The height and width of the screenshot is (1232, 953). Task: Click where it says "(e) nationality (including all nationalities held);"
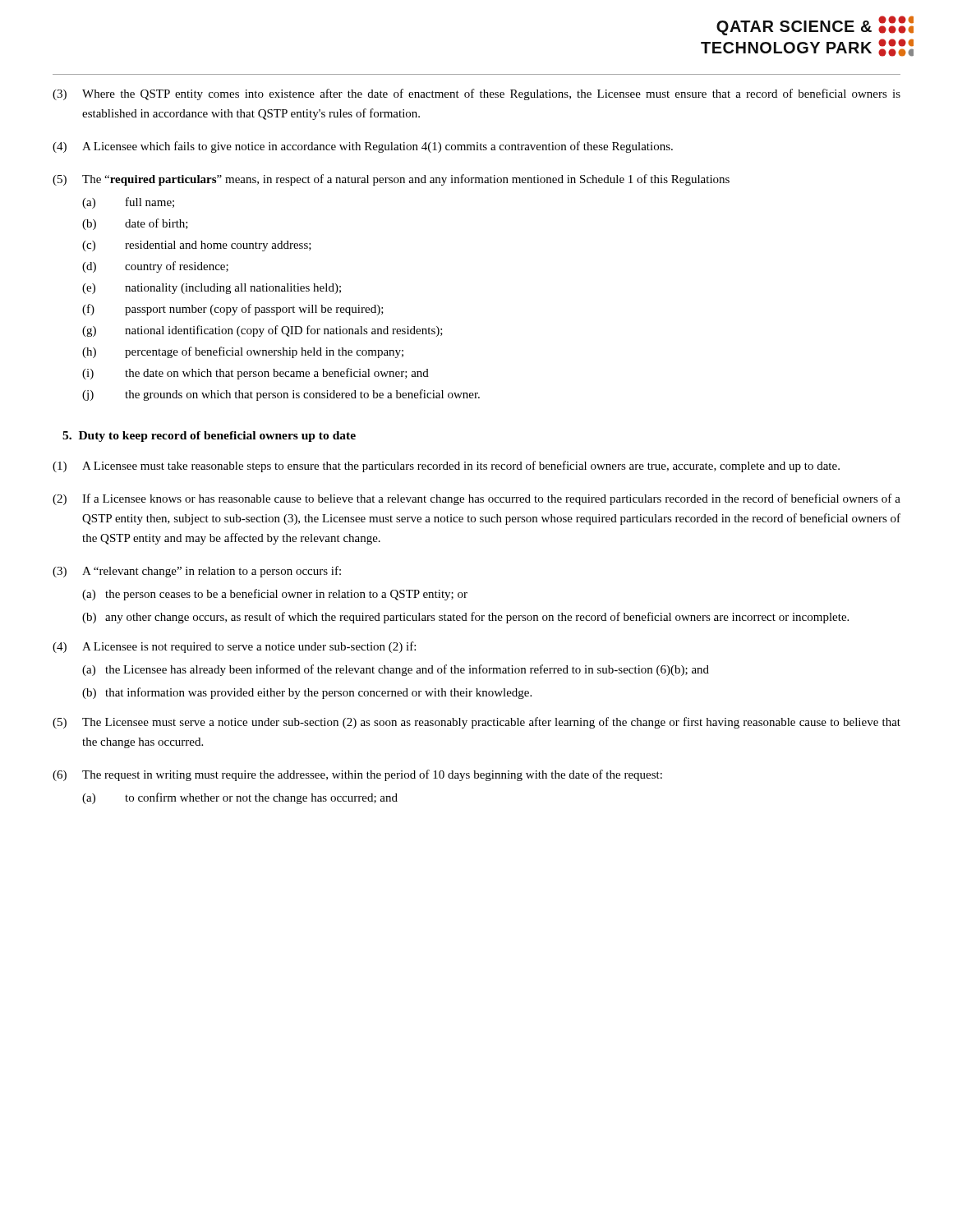(212, 287)
